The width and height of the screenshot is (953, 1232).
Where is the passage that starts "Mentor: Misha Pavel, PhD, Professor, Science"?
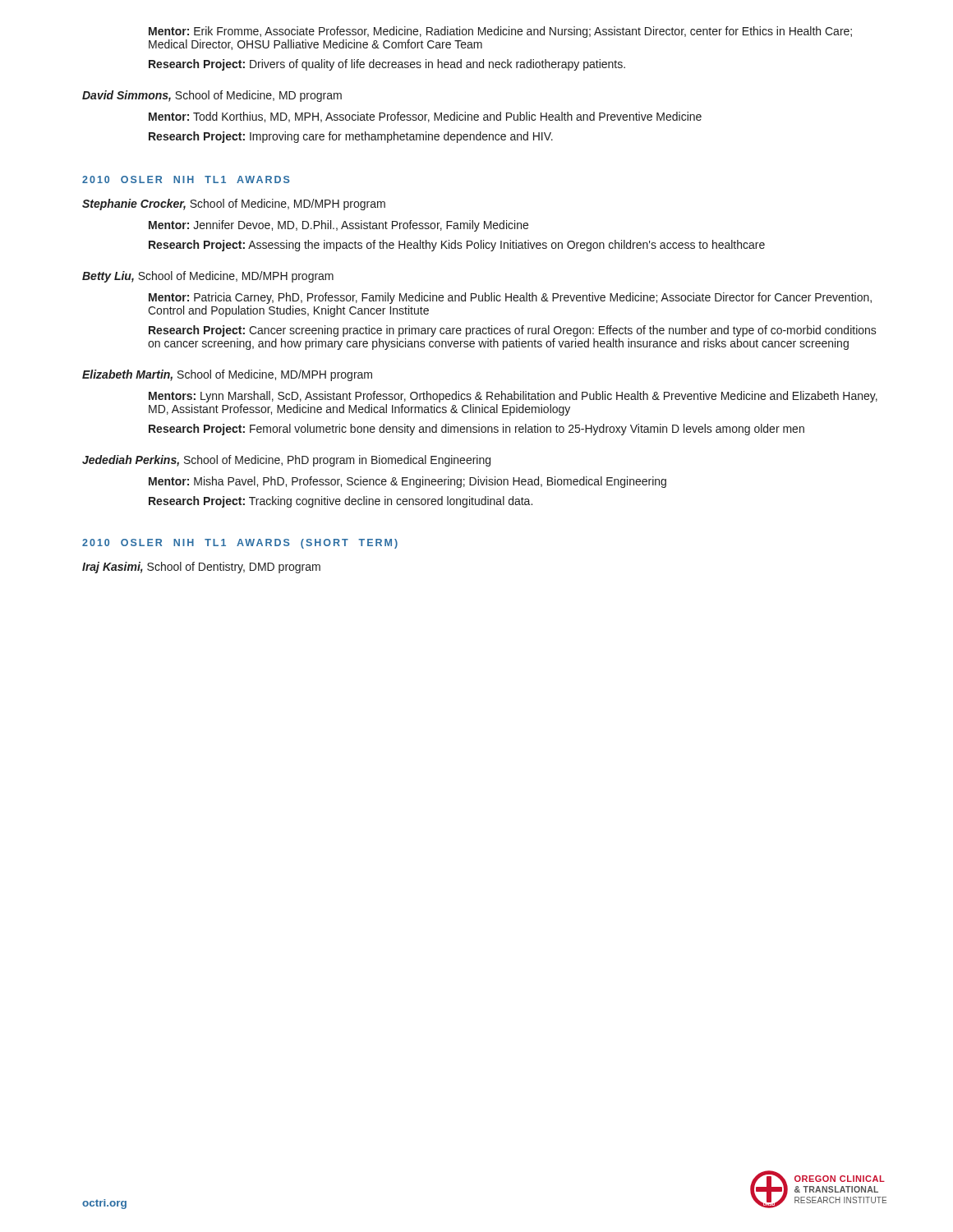[x=407, y=481]
